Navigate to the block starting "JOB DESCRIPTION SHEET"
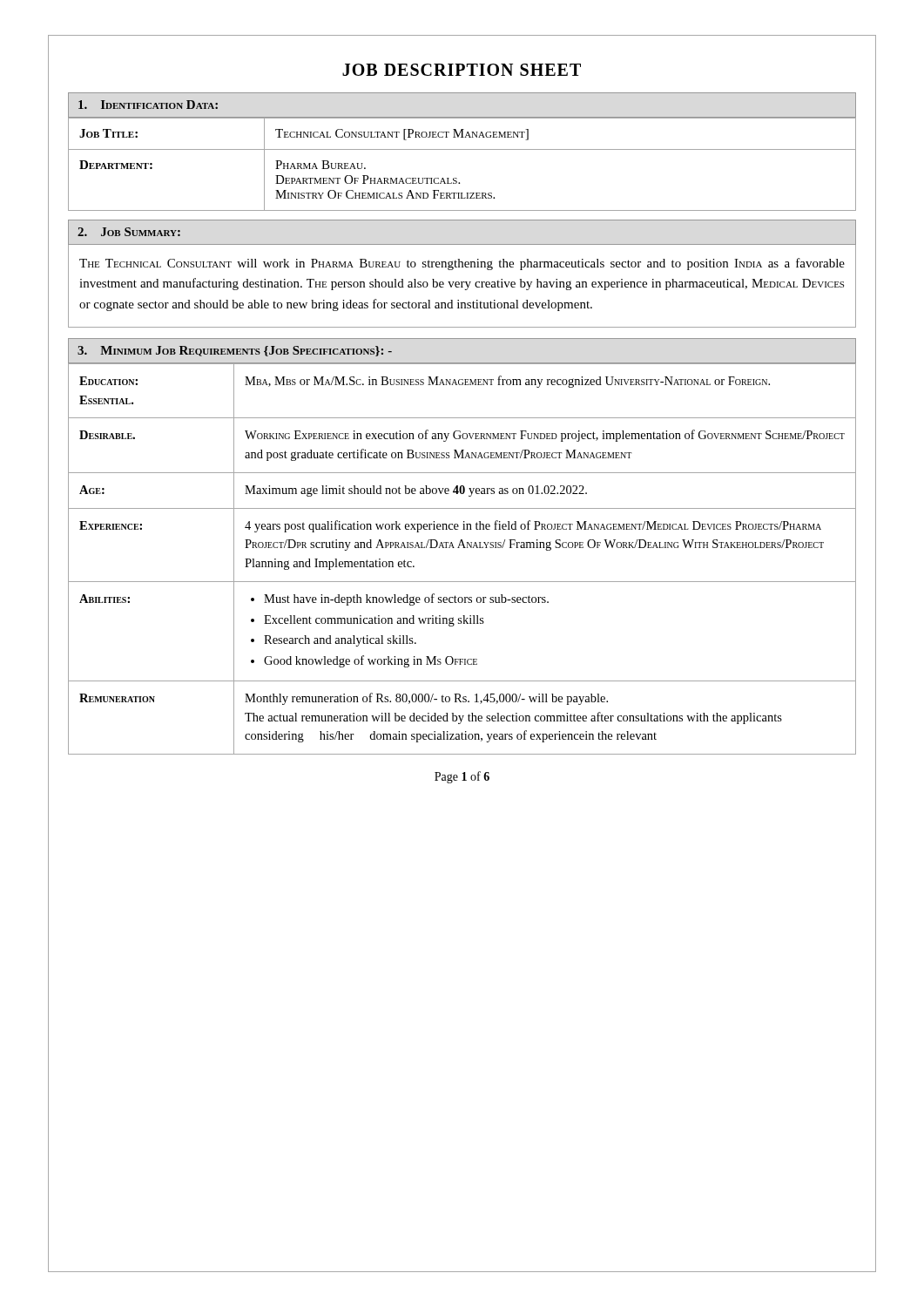 coord(462,70)
